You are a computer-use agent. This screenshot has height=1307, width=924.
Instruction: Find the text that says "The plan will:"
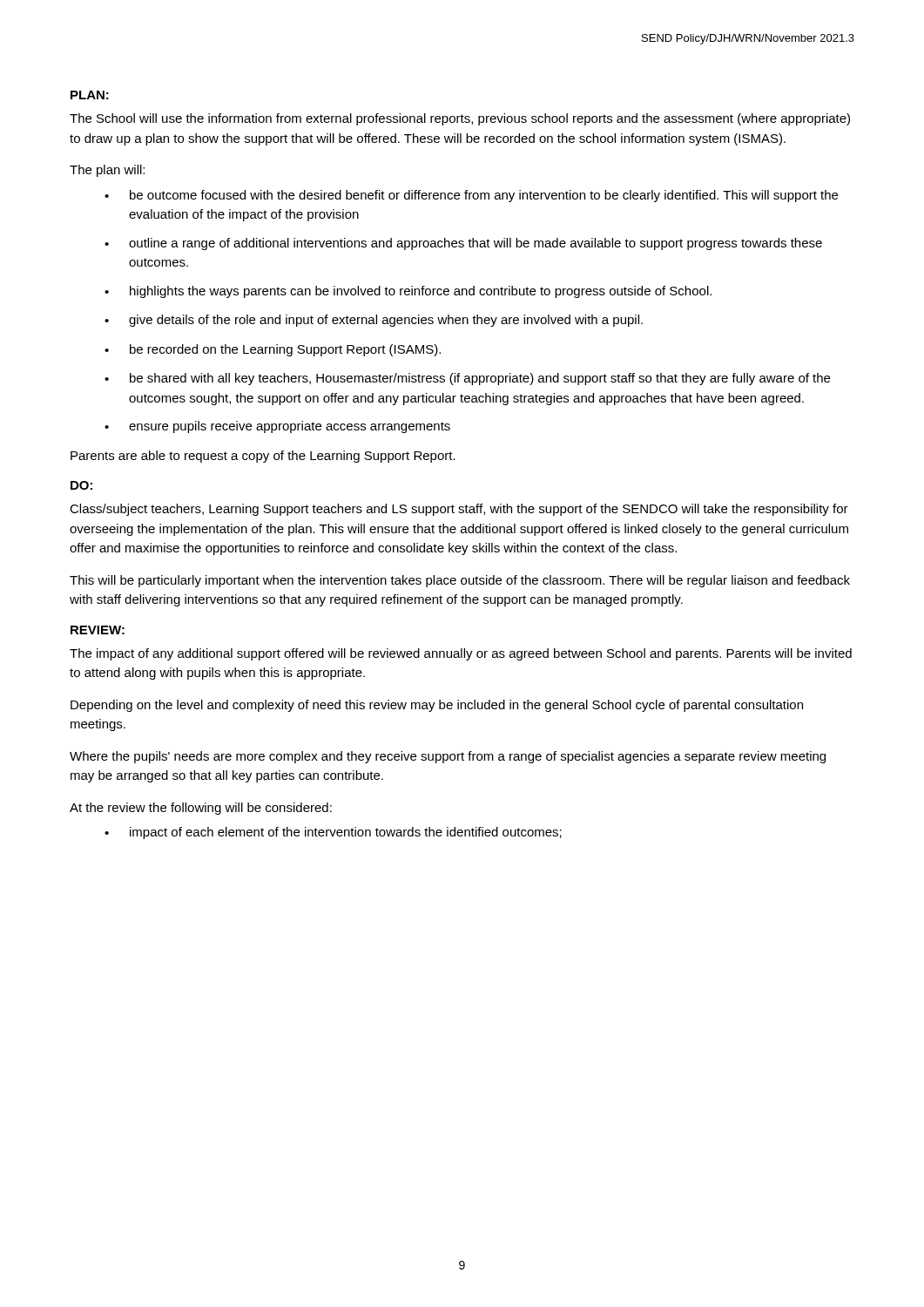[108, 169]
